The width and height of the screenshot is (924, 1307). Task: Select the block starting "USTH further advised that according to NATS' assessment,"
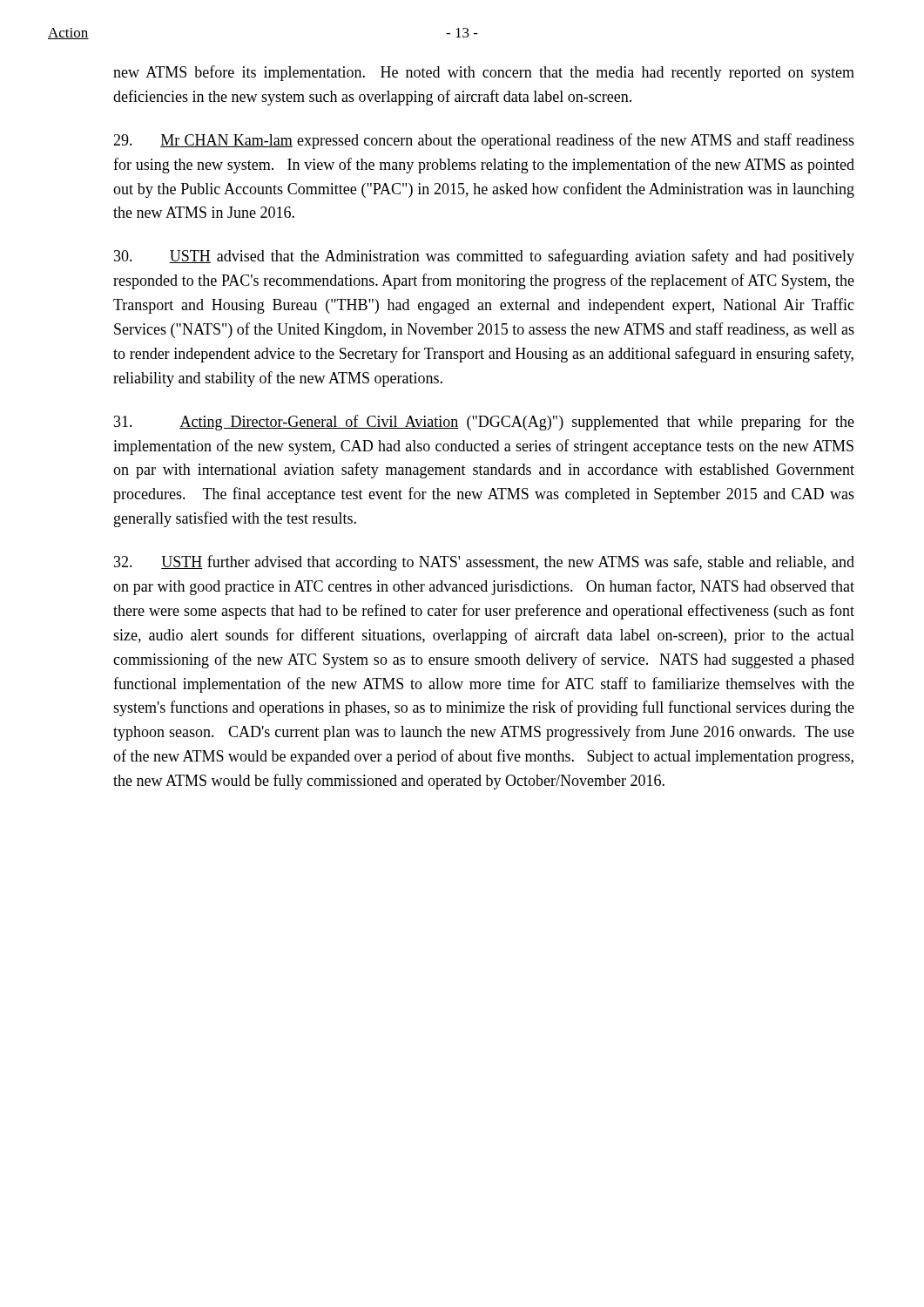(484, 671)
